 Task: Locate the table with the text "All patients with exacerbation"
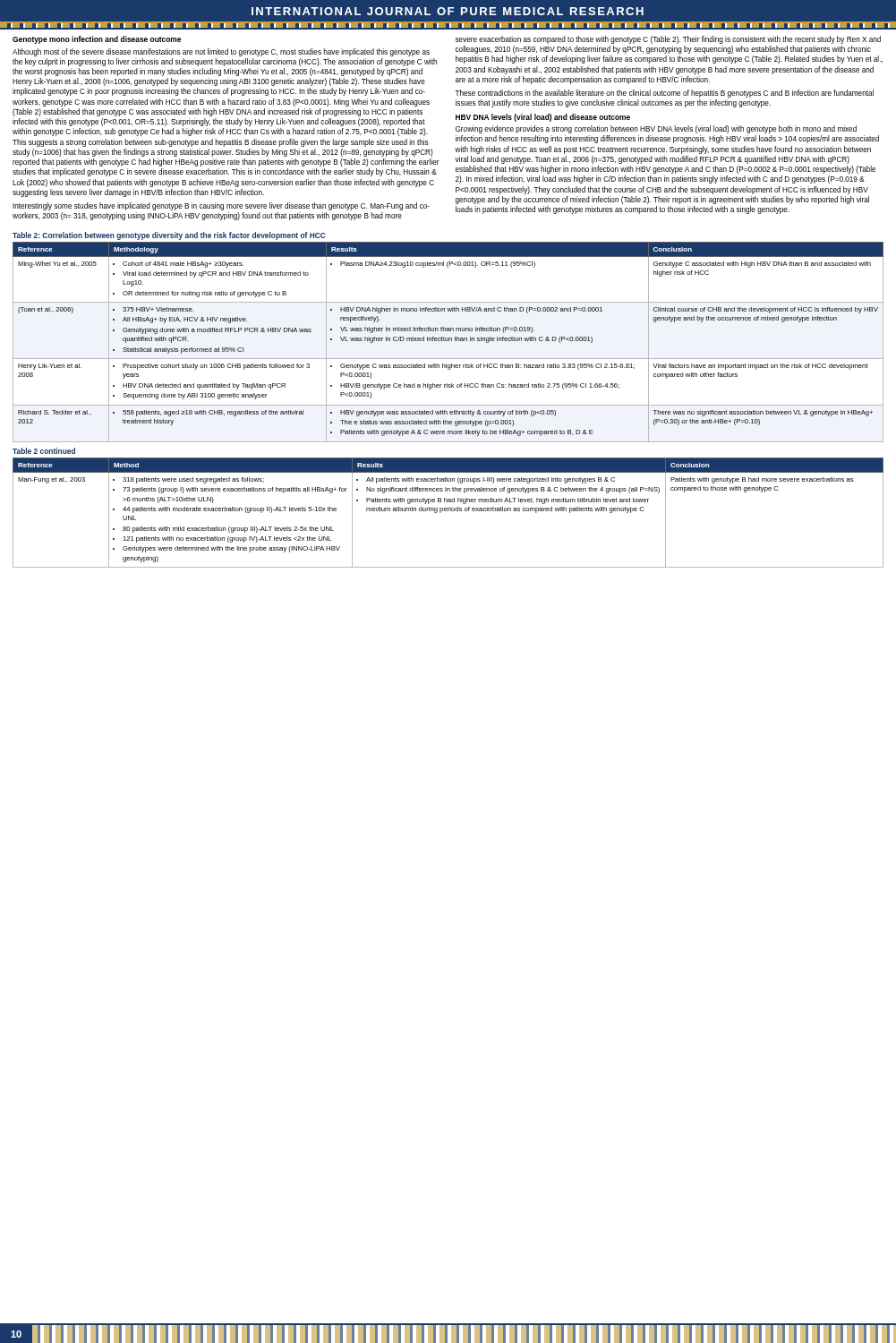point(448,513)
